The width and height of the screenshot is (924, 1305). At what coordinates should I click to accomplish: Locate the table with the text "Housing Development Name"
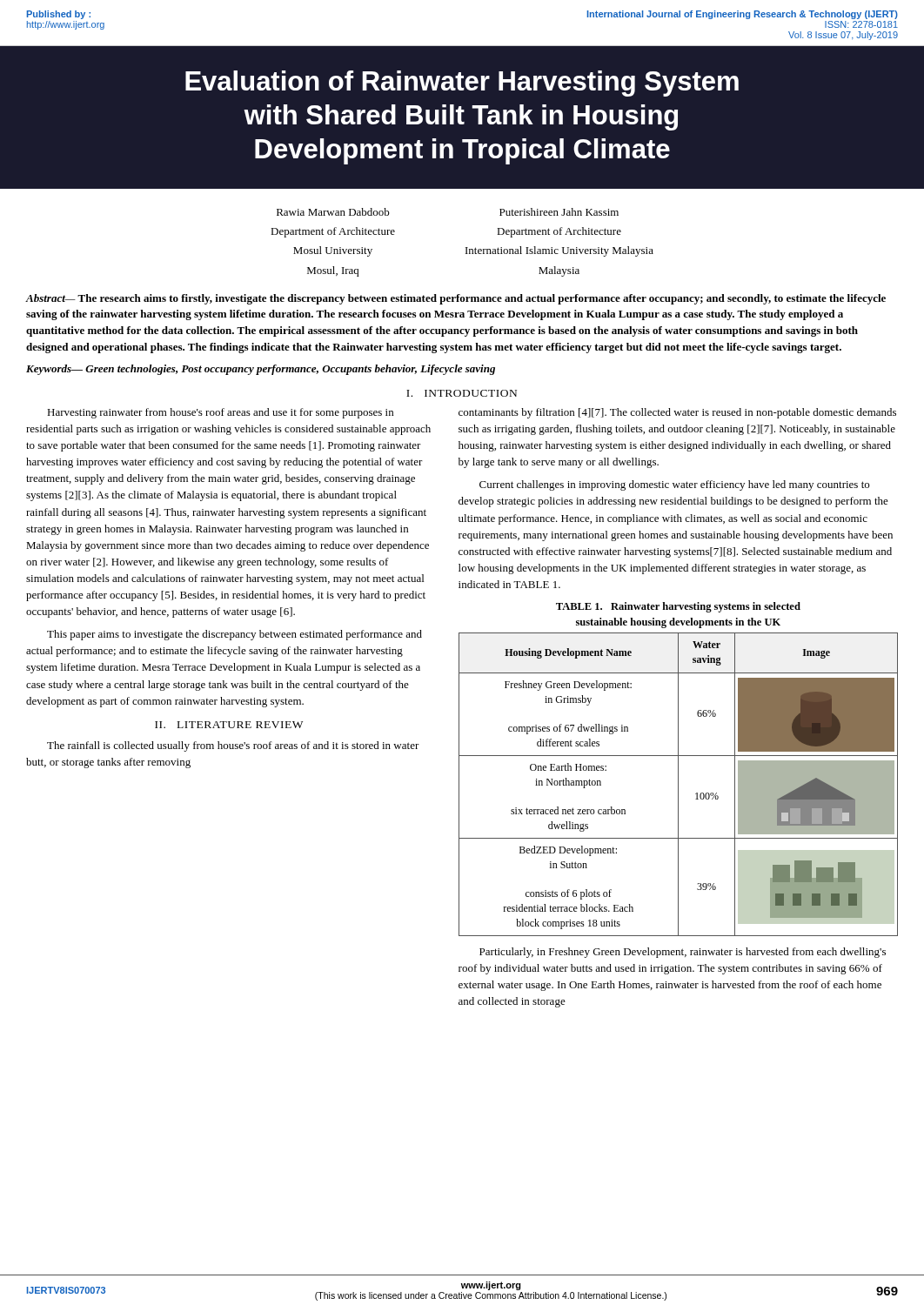678,784
